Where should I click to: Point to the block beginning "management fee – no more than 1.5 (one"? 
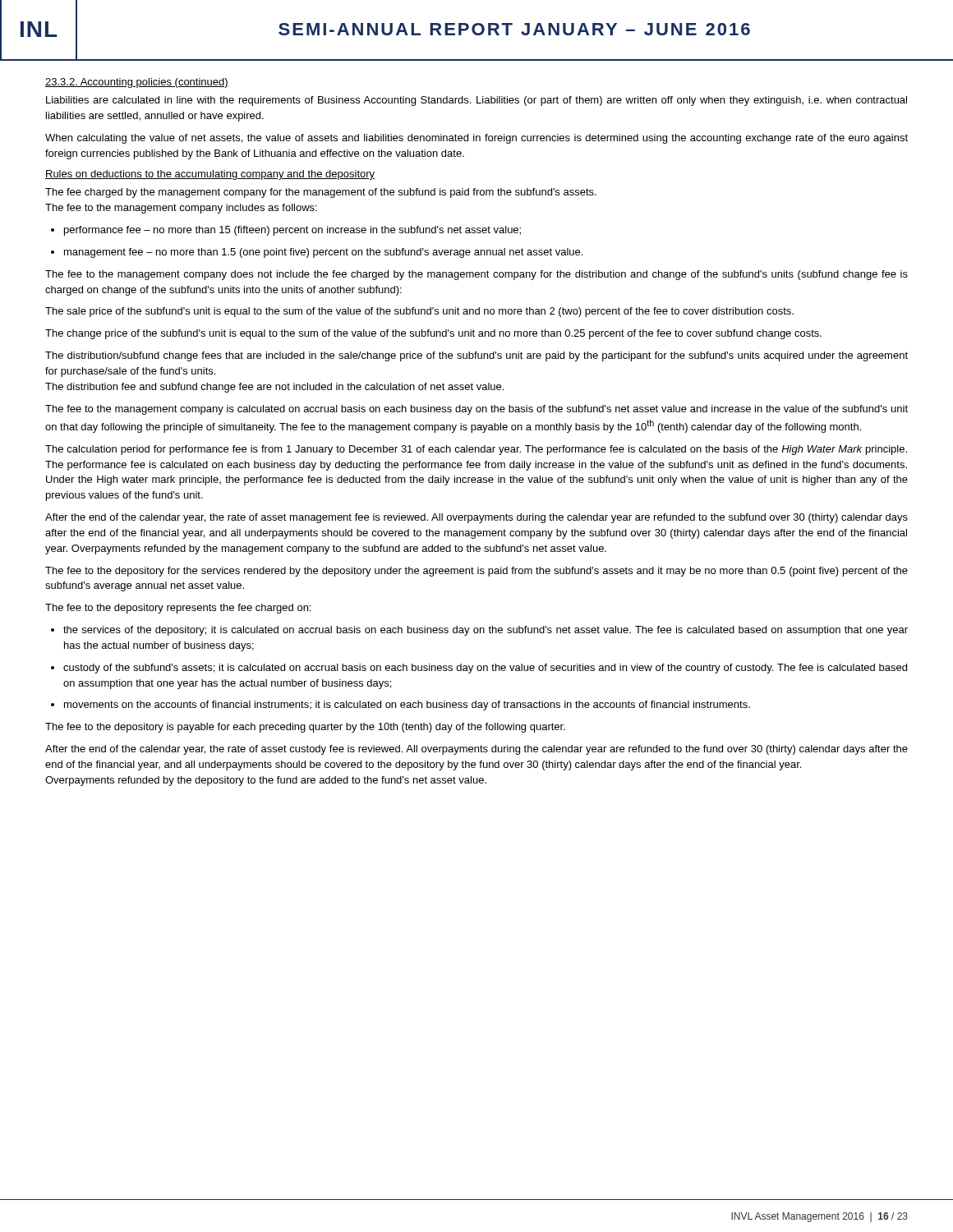(486, 252)
